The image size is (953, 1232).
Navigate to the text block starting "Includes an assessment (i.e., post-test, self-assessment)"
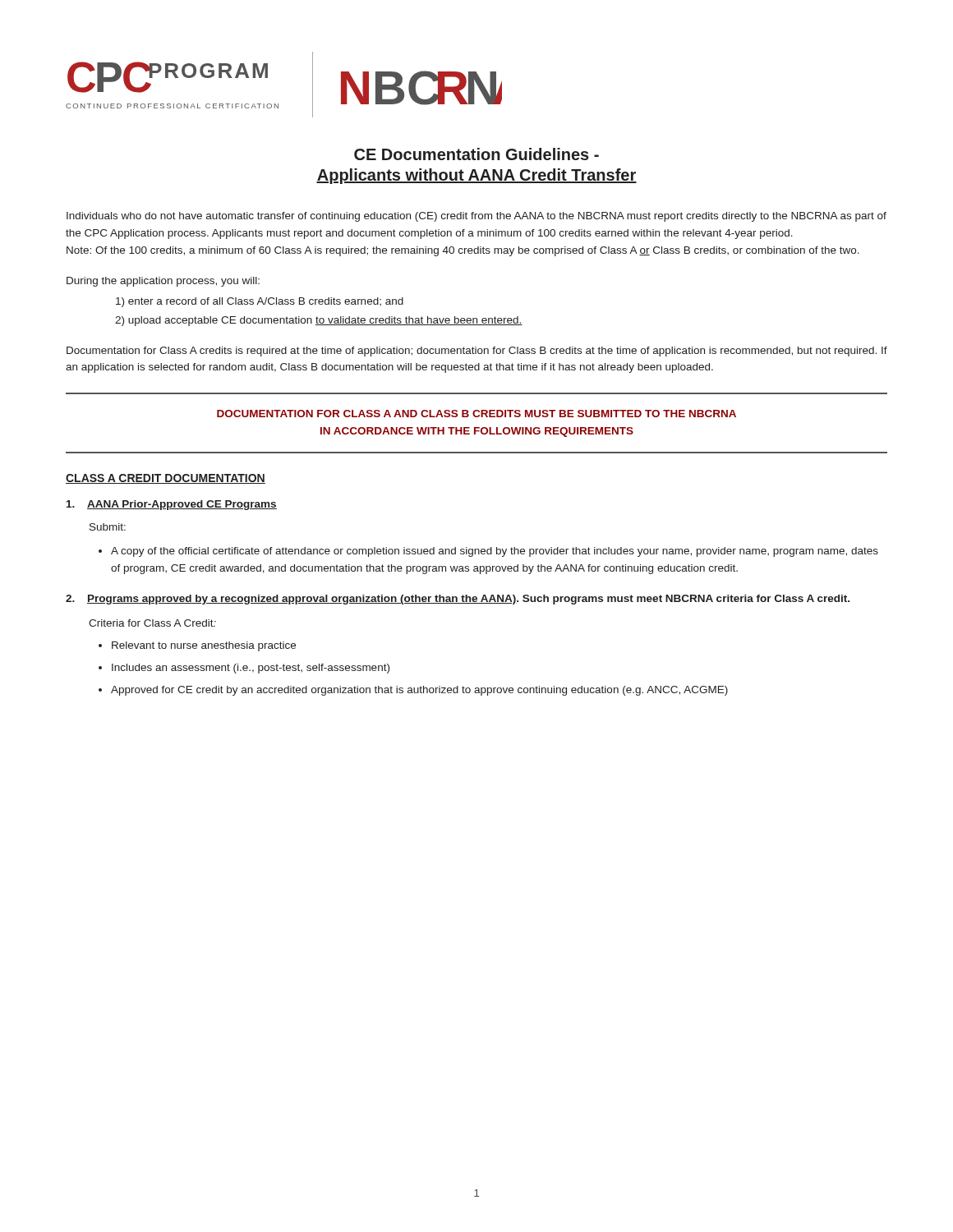click(x=251, y=668)
